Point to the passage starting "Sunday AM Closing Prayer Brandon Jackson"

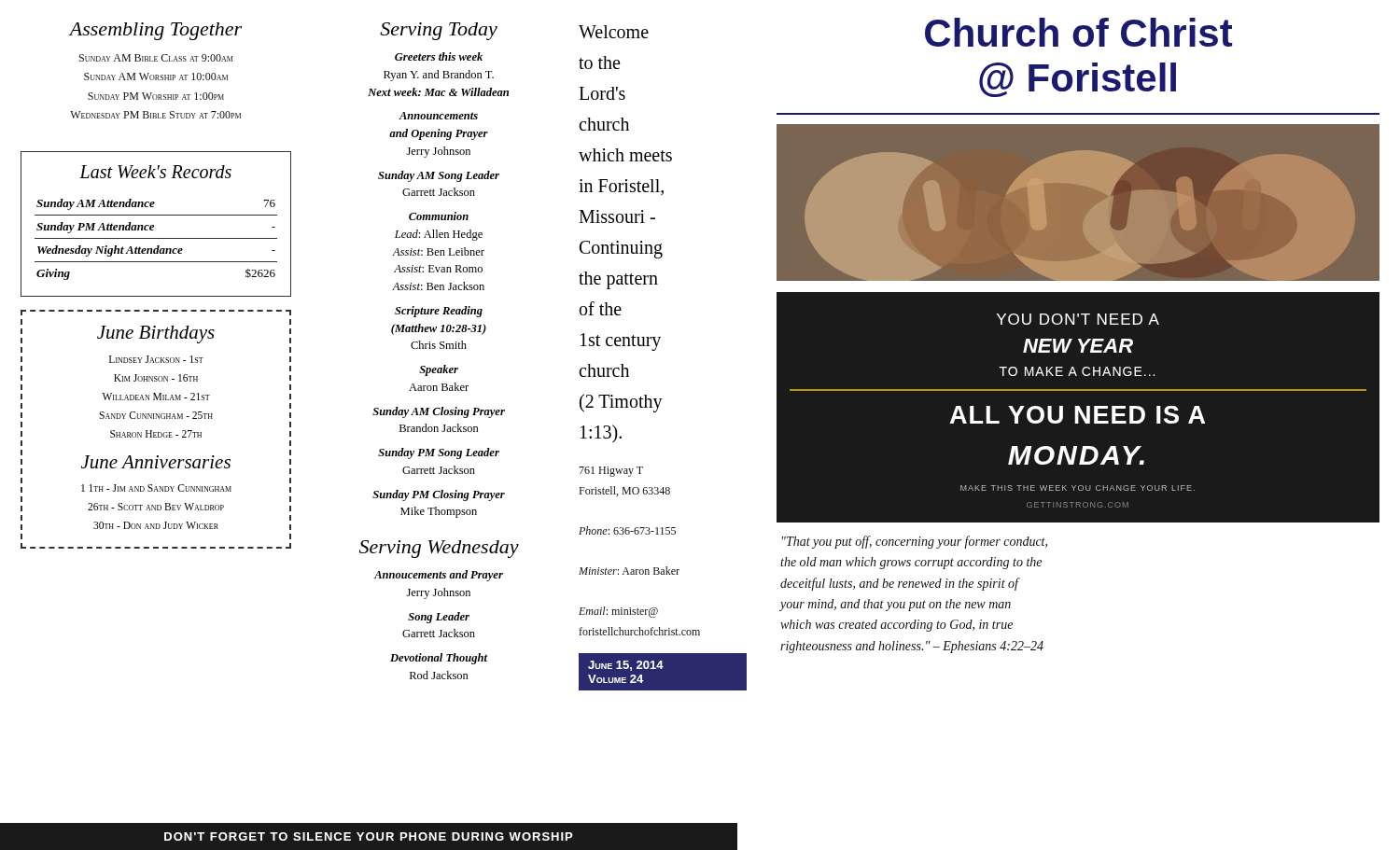click(439, 420)
